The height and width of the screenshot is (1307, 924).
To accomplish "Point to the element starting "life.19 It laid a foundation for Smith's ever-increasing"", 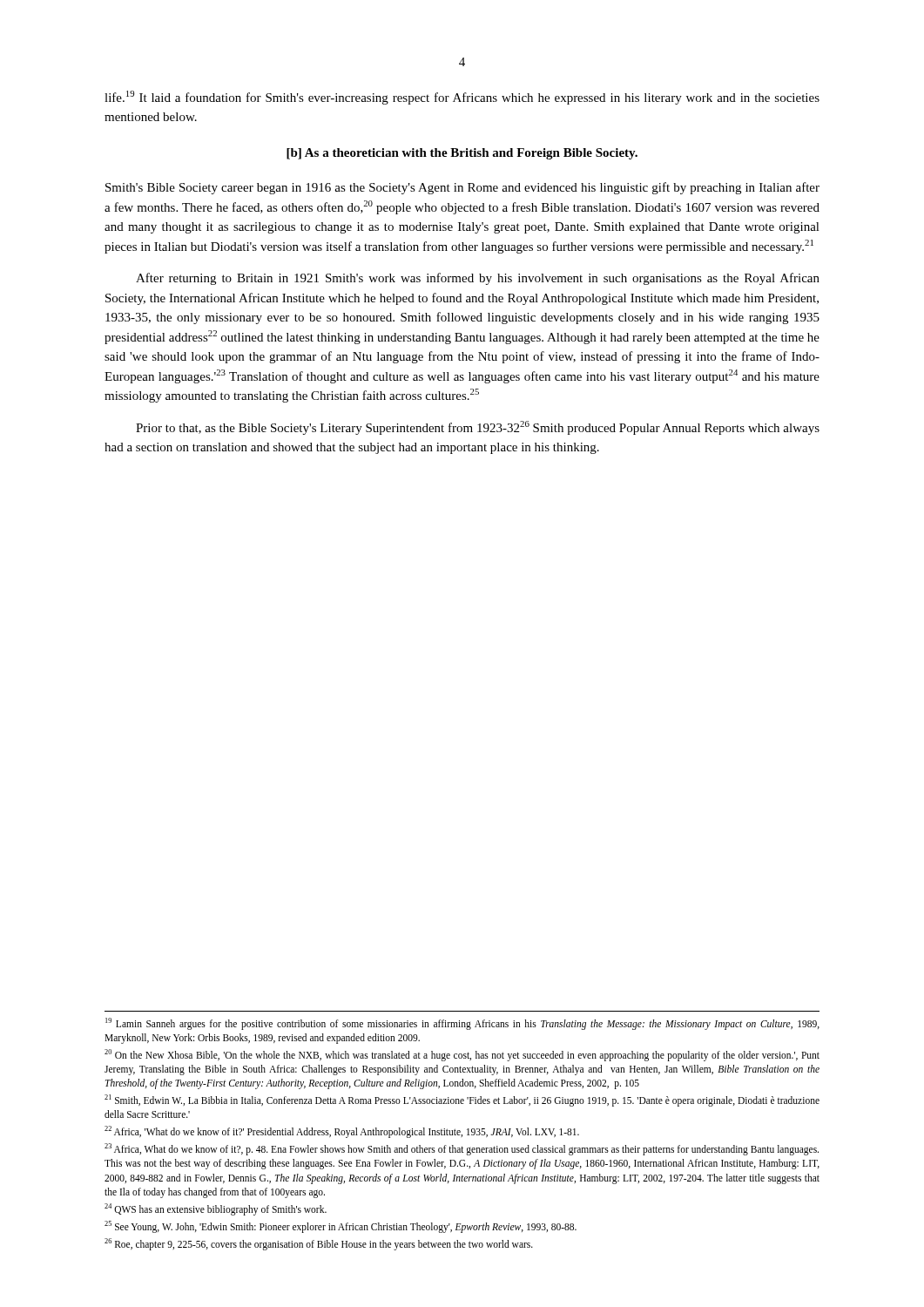I will point(462,107).
